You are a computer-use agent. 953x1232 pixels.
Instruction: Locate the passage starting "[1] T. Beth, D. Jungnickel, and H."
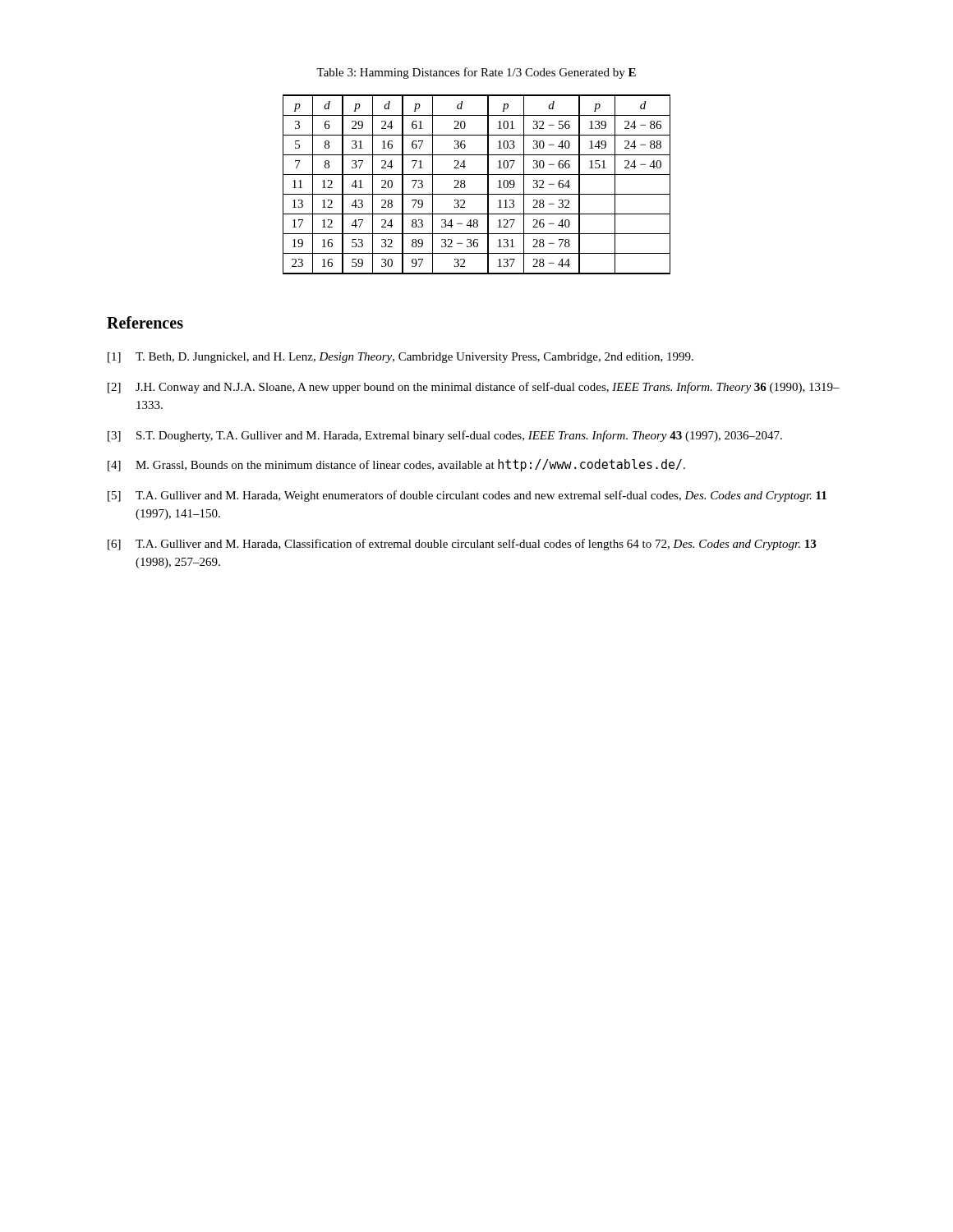(476, 357)
